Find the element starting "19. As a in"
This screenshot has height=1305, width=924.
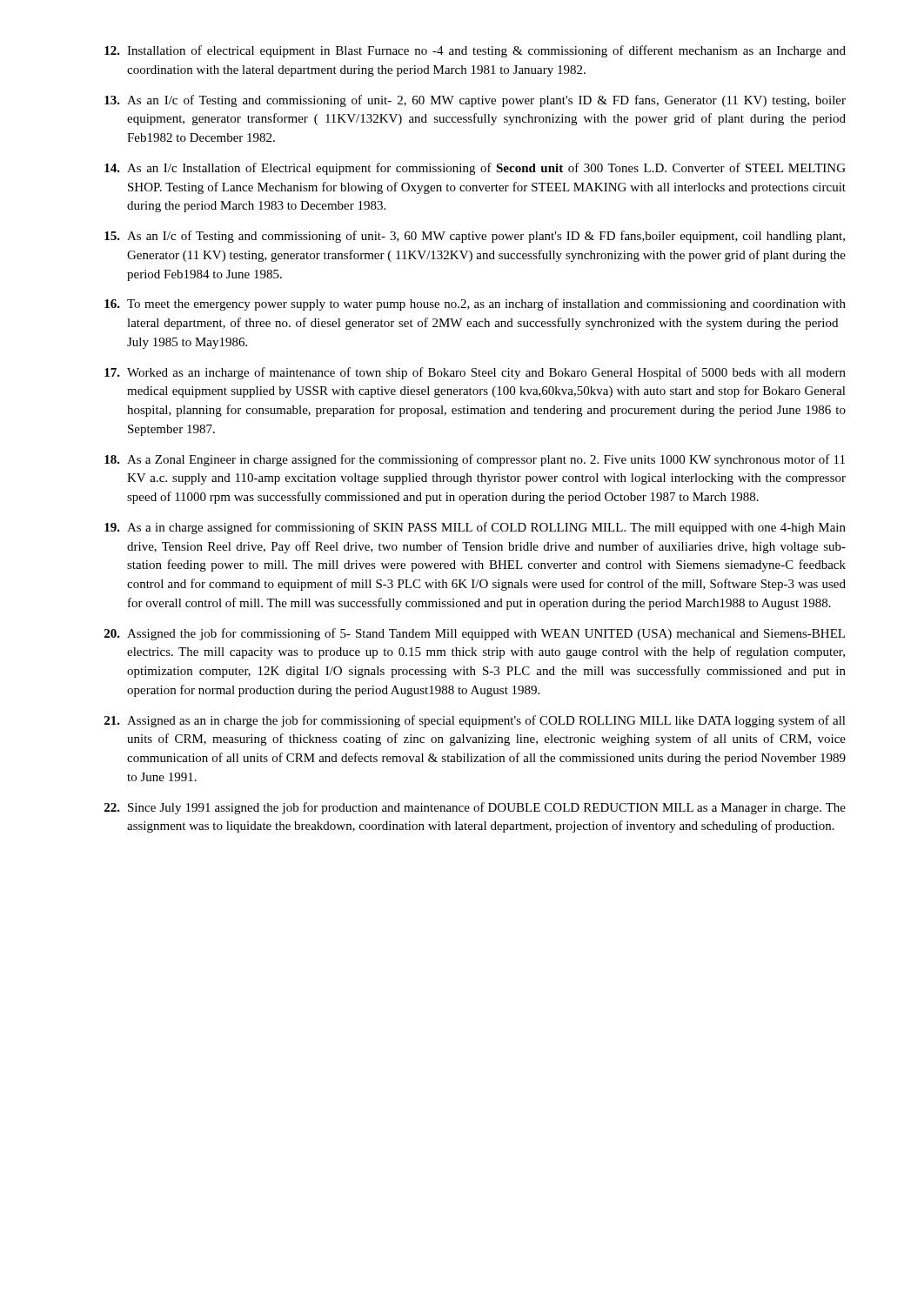(x=462, y=566)
